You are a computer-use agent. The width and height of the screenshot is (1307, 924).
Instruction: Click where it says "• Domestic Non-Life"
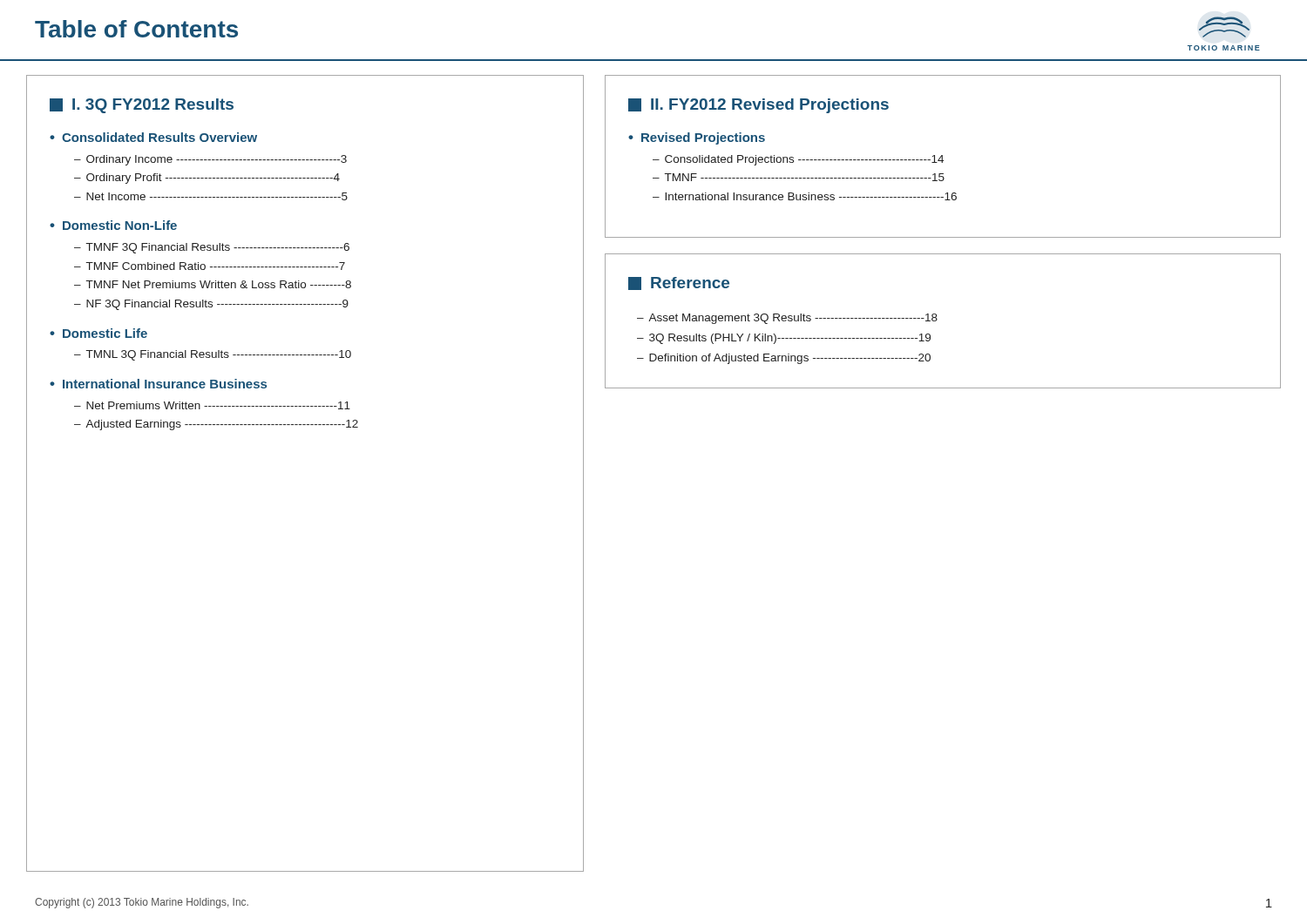[x=113, y=226]
